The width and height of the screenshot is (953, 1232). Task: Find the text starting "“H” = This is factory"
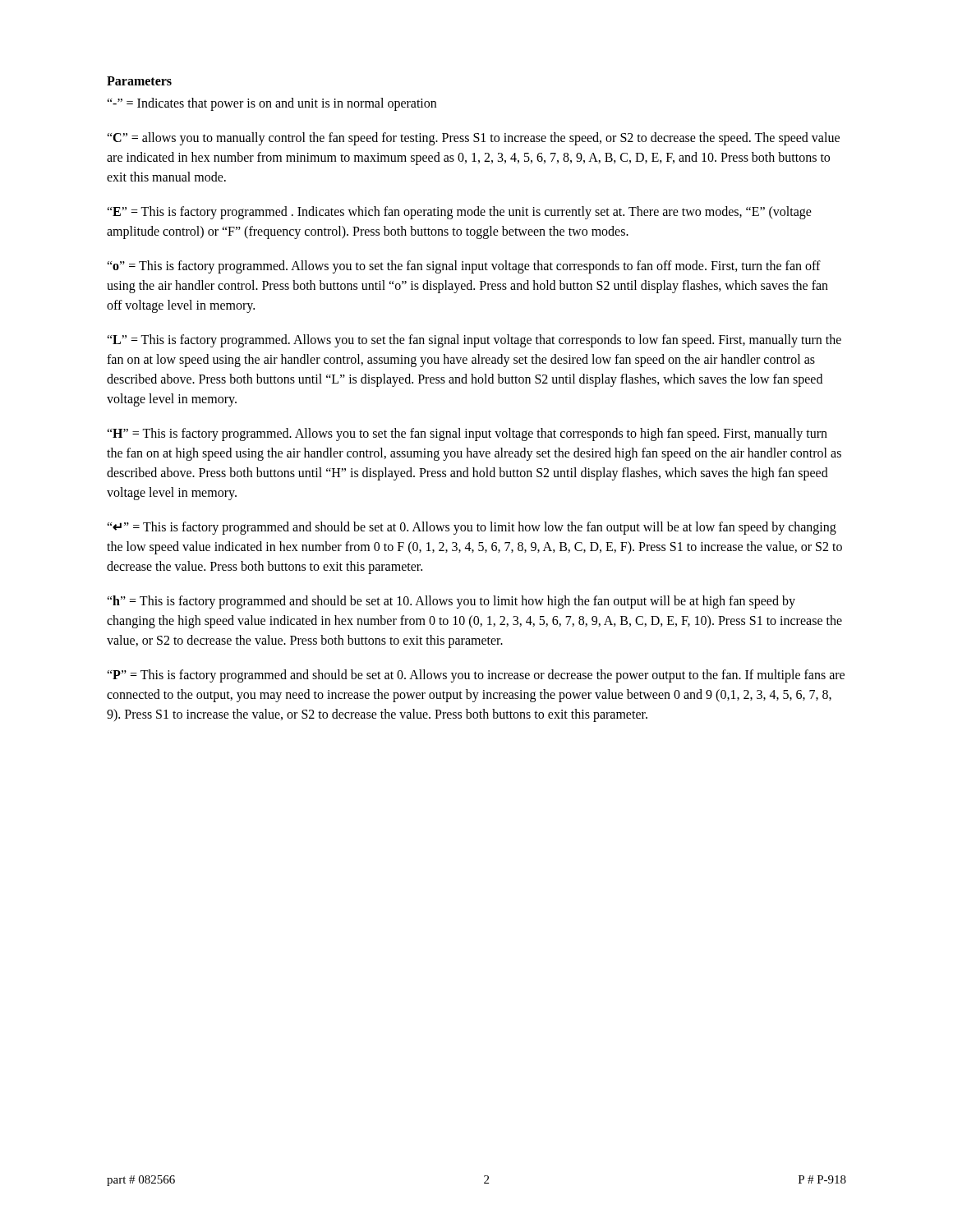click(474, 463)
